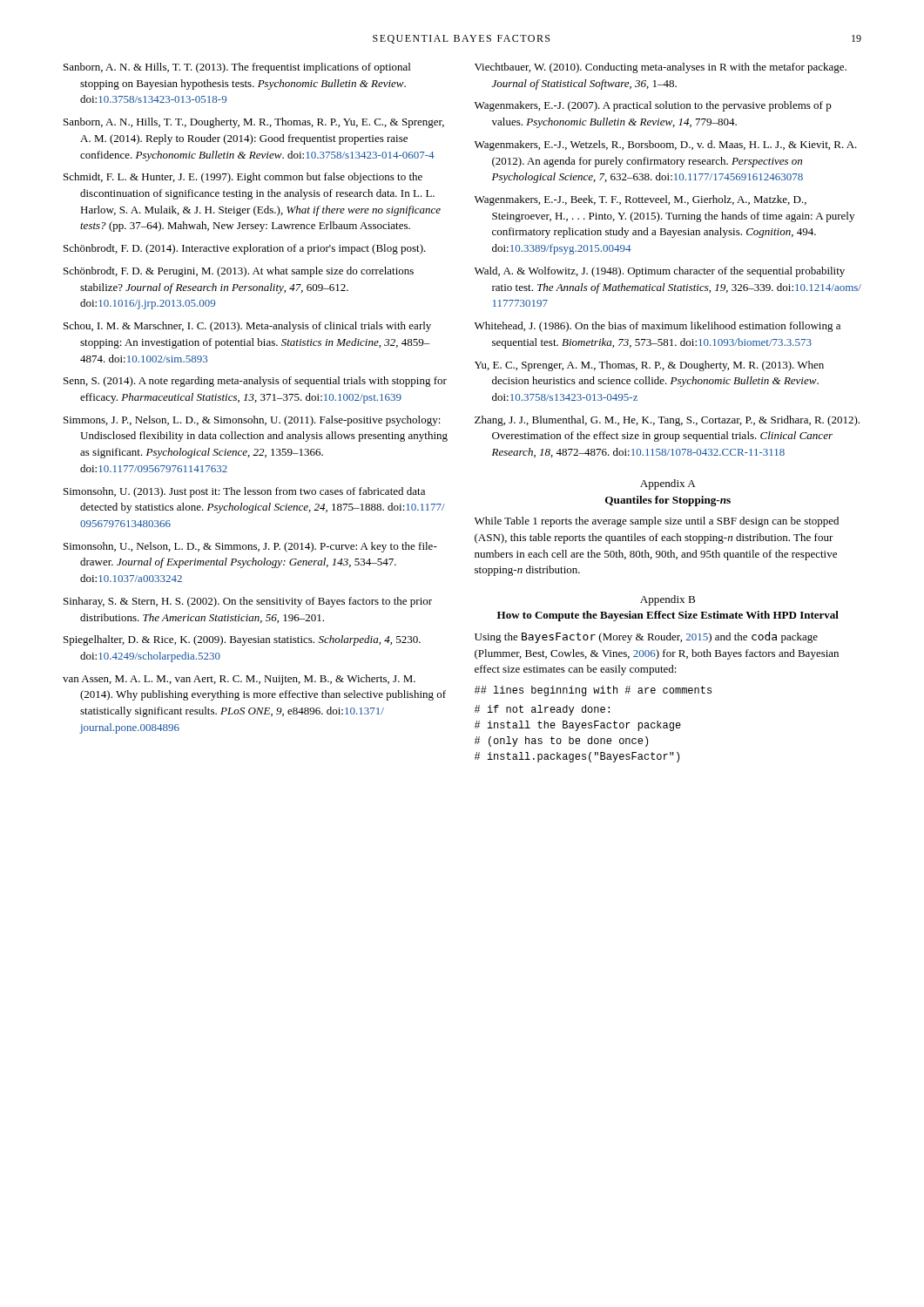Viewport: 924px width, 1307px height.
Task: Find the section header containing "How to Compute the Bayesian Effect"
Action: pos(668,615)
